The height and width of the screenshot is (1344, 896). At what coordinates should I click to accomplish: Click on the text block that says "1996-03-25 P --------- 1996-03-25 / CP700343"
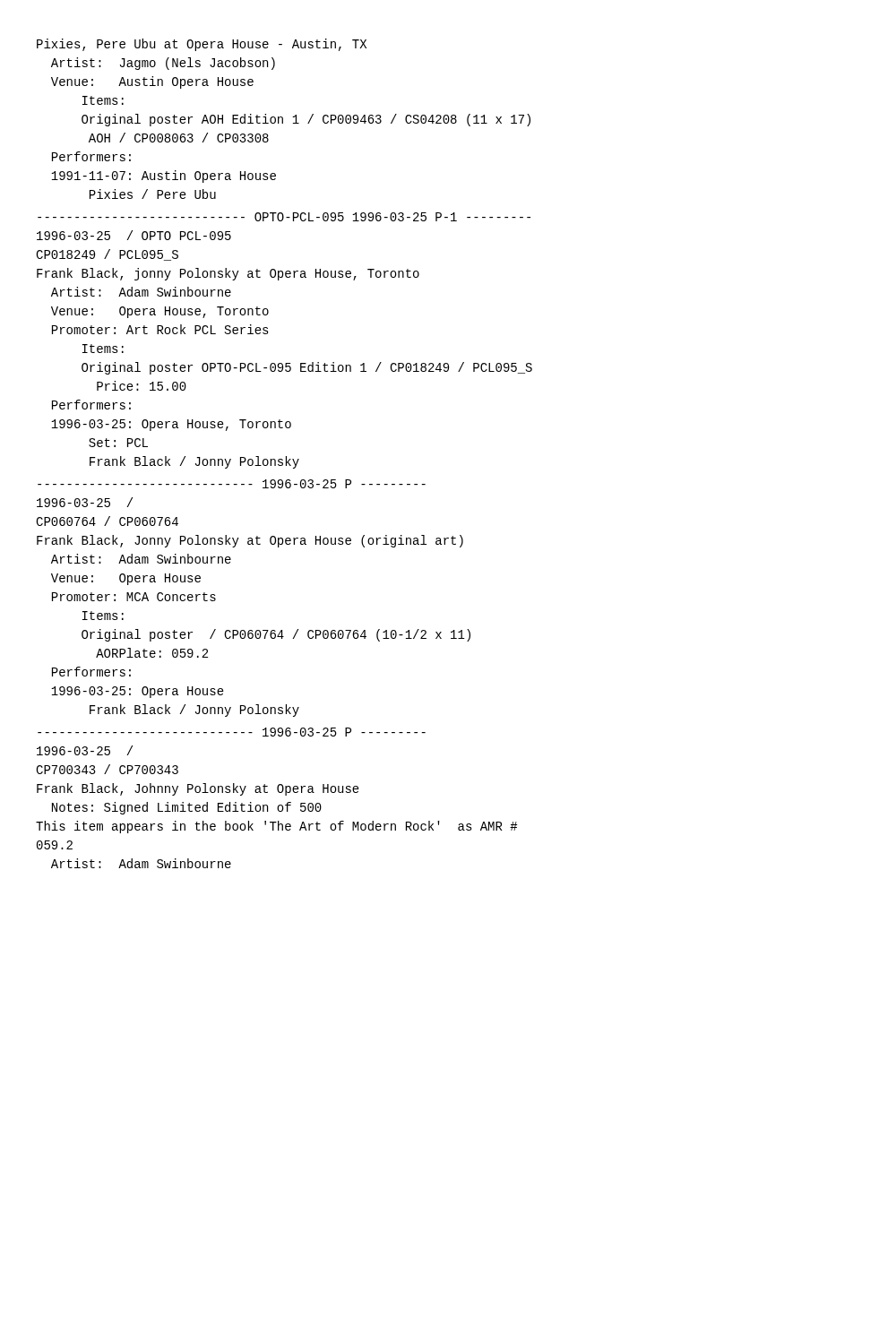click(232, 732)
